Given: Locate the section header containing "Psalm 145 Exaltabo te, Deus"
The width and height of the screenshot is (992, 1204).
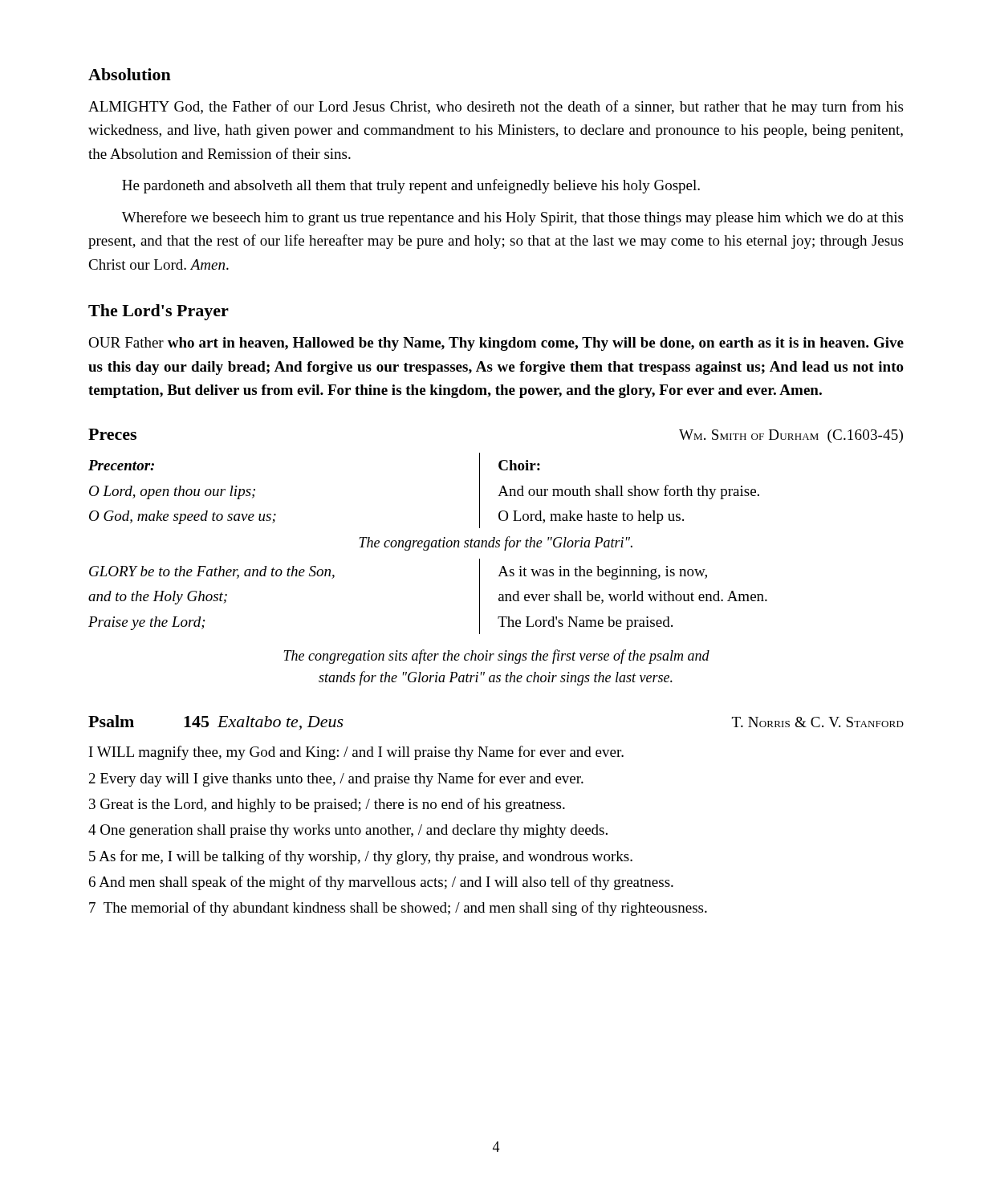Looking at the screenshot, I should click(216, 722).
